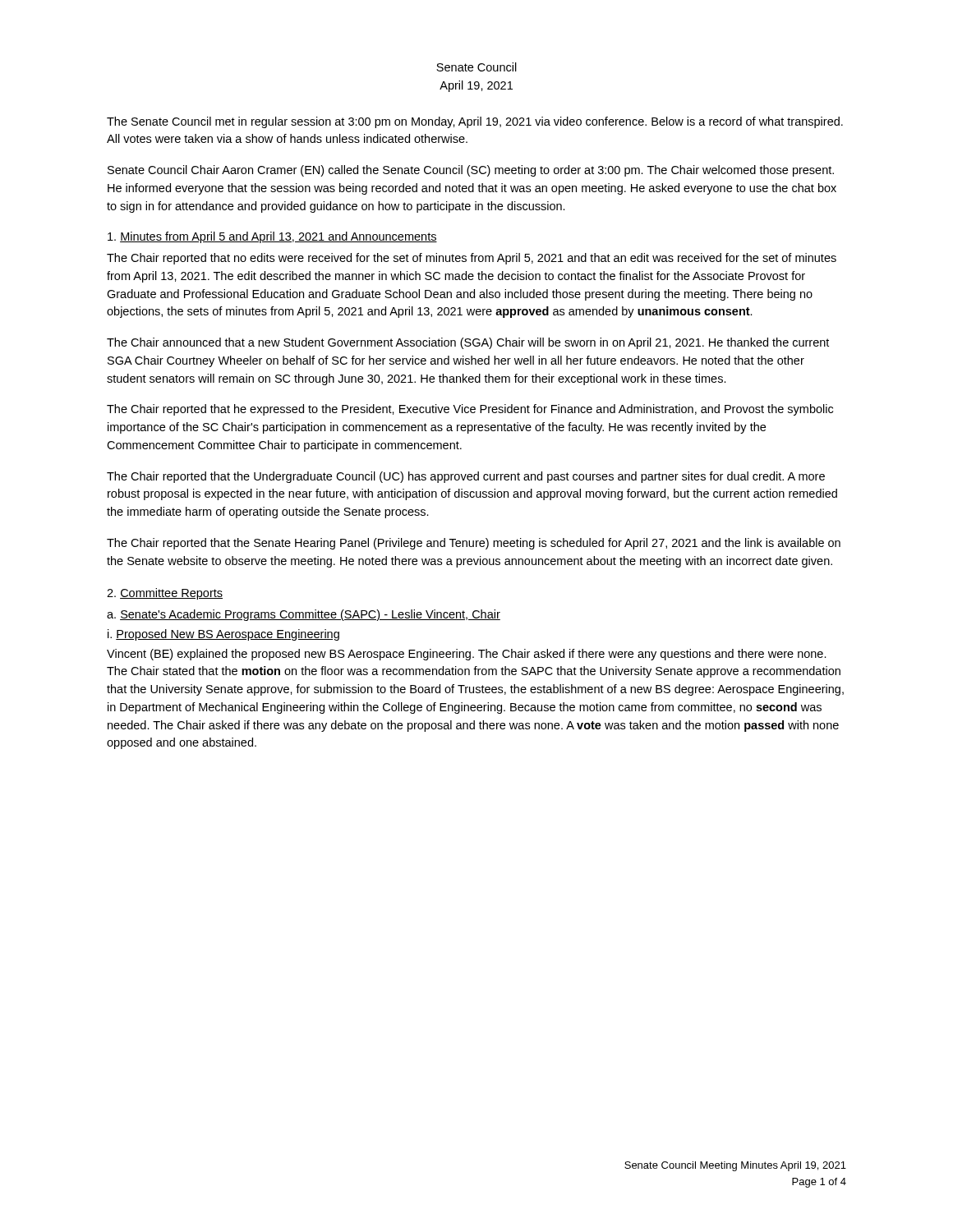The height and width of the screenshot is (1232, 953).
Task: Click on the element starting "2. Committee Reports"
Action: (x=165, y=593)
